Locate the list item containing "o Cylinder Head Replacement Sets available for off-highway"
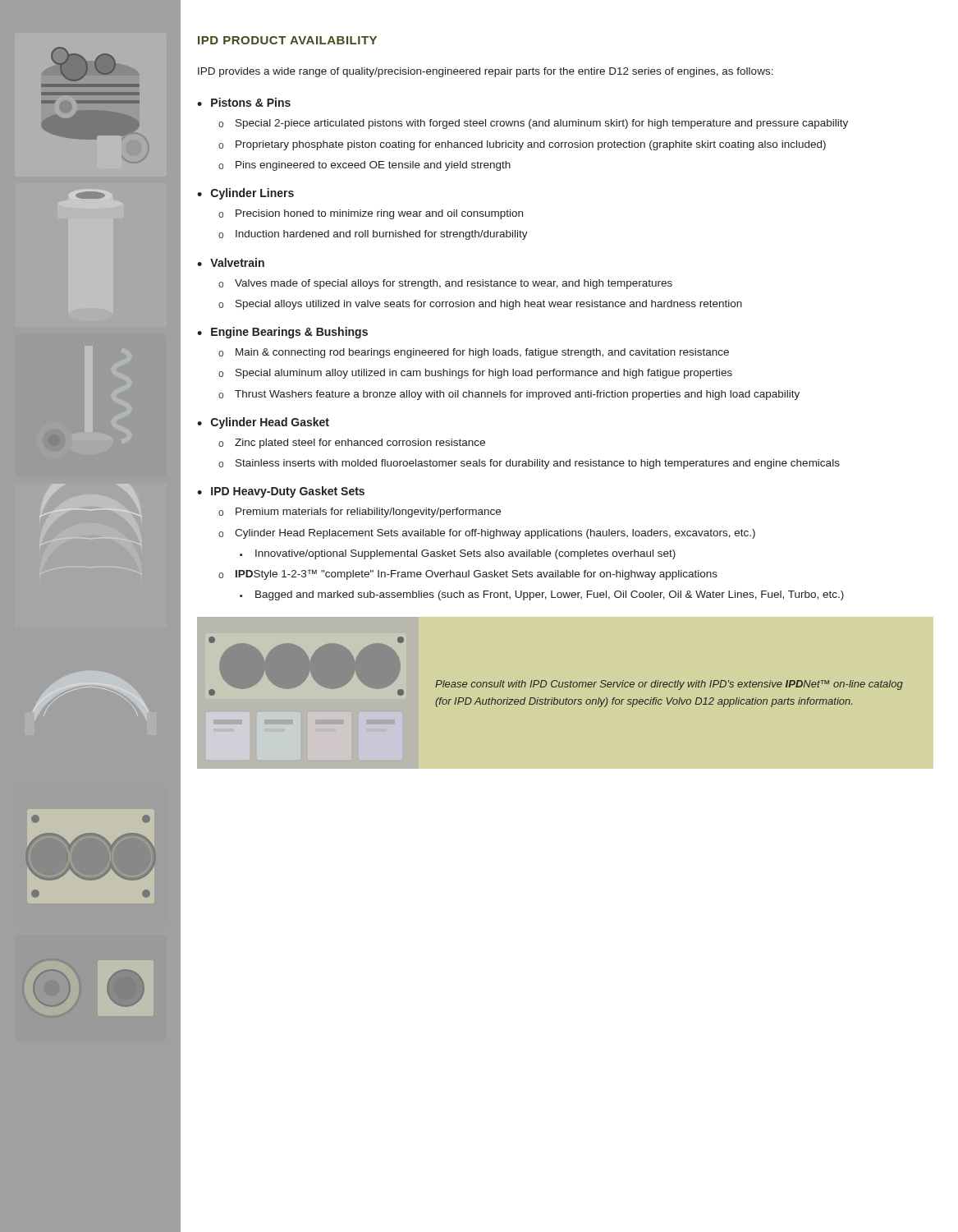 coord(487,533)
